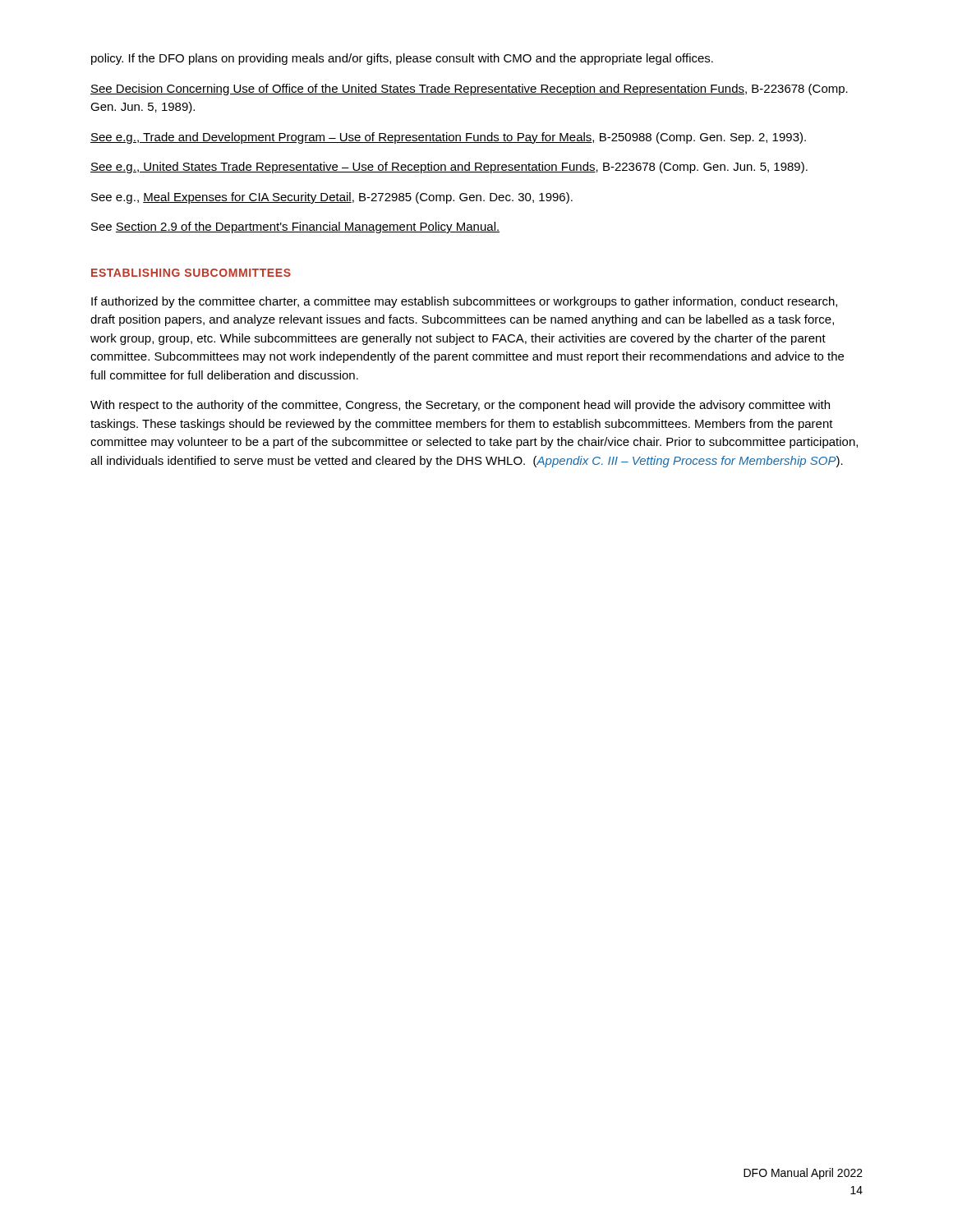
Task: Point to the block beginning "If authorized by"
Action: pos(467,338)
